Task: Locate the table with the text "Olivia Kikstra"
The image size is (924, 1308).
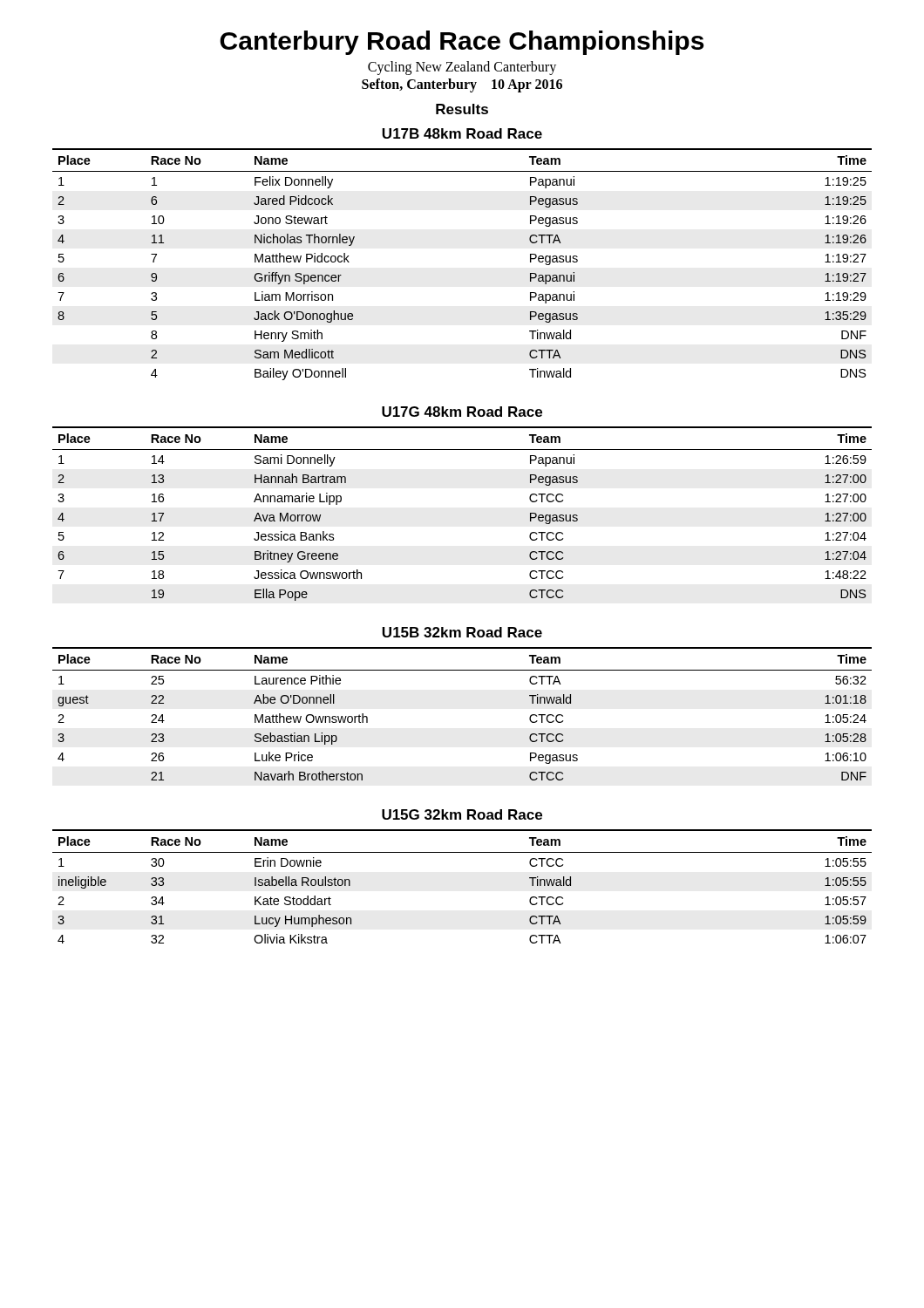Action: pyautogui.click(x=462, y=889)
